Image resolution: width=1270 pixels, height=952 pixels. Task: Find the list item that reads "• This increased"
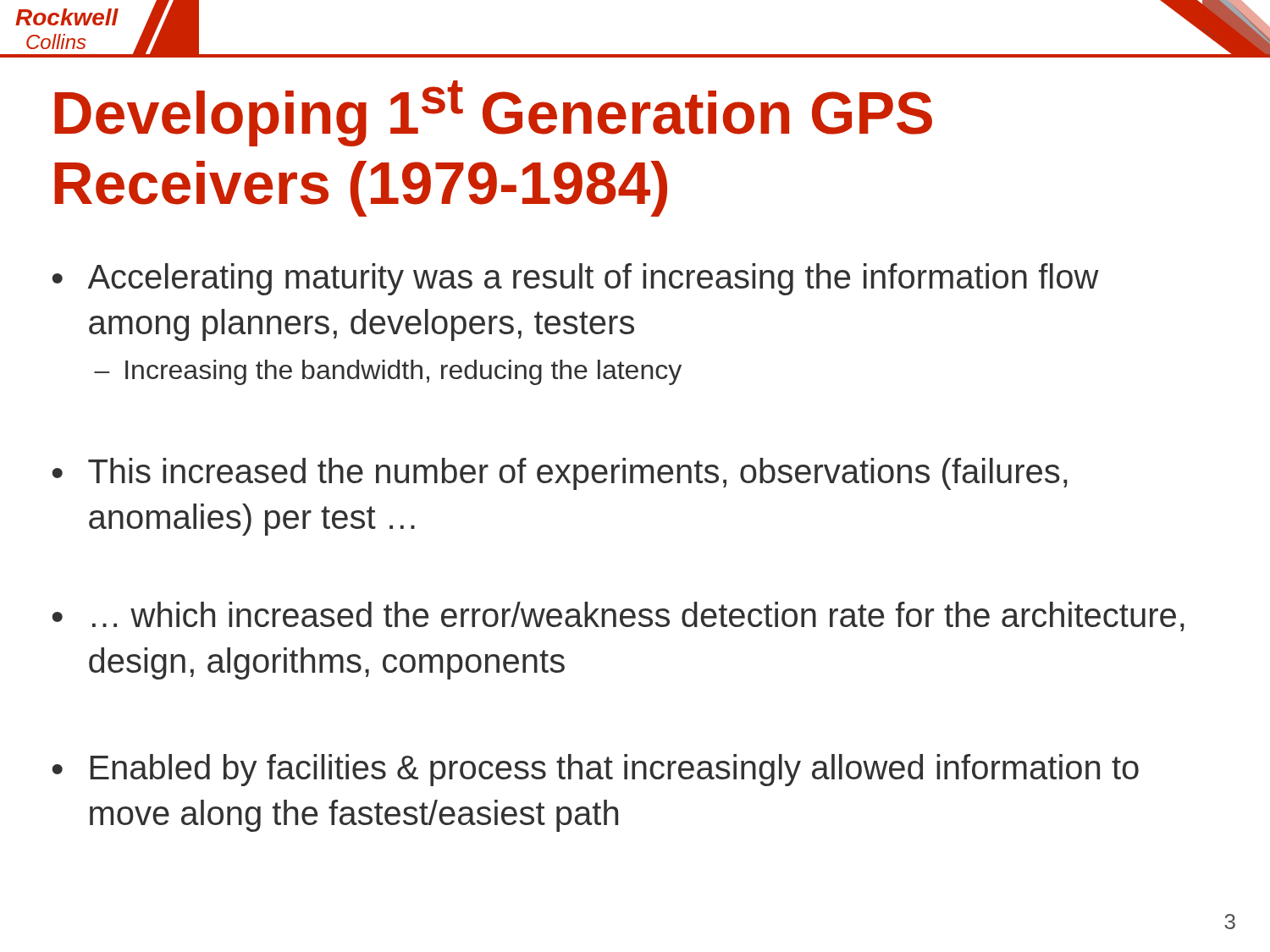[627, 494]
